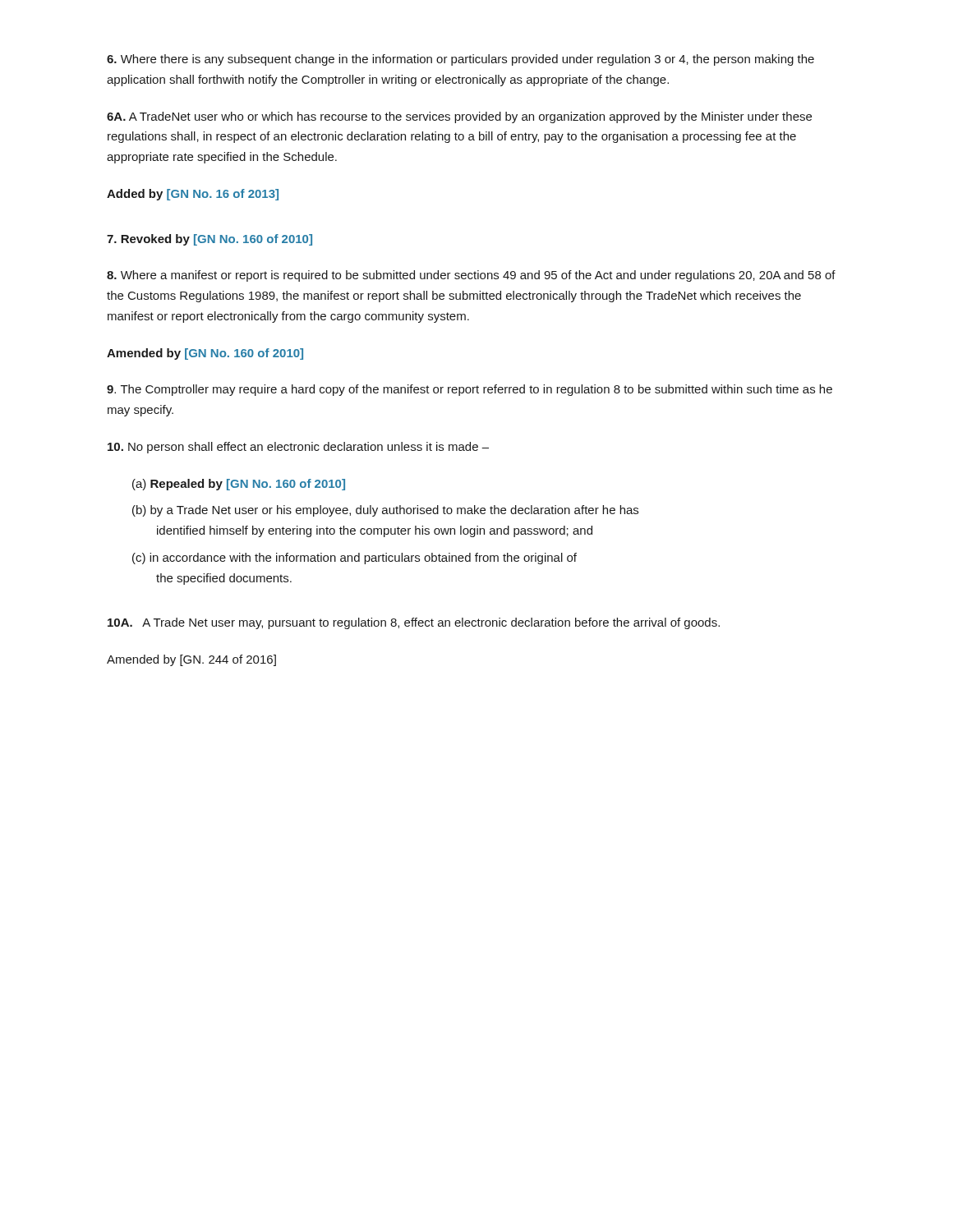
Task: Find the block starting "Amended by [GN. 244"
Action: click(192, 659)
